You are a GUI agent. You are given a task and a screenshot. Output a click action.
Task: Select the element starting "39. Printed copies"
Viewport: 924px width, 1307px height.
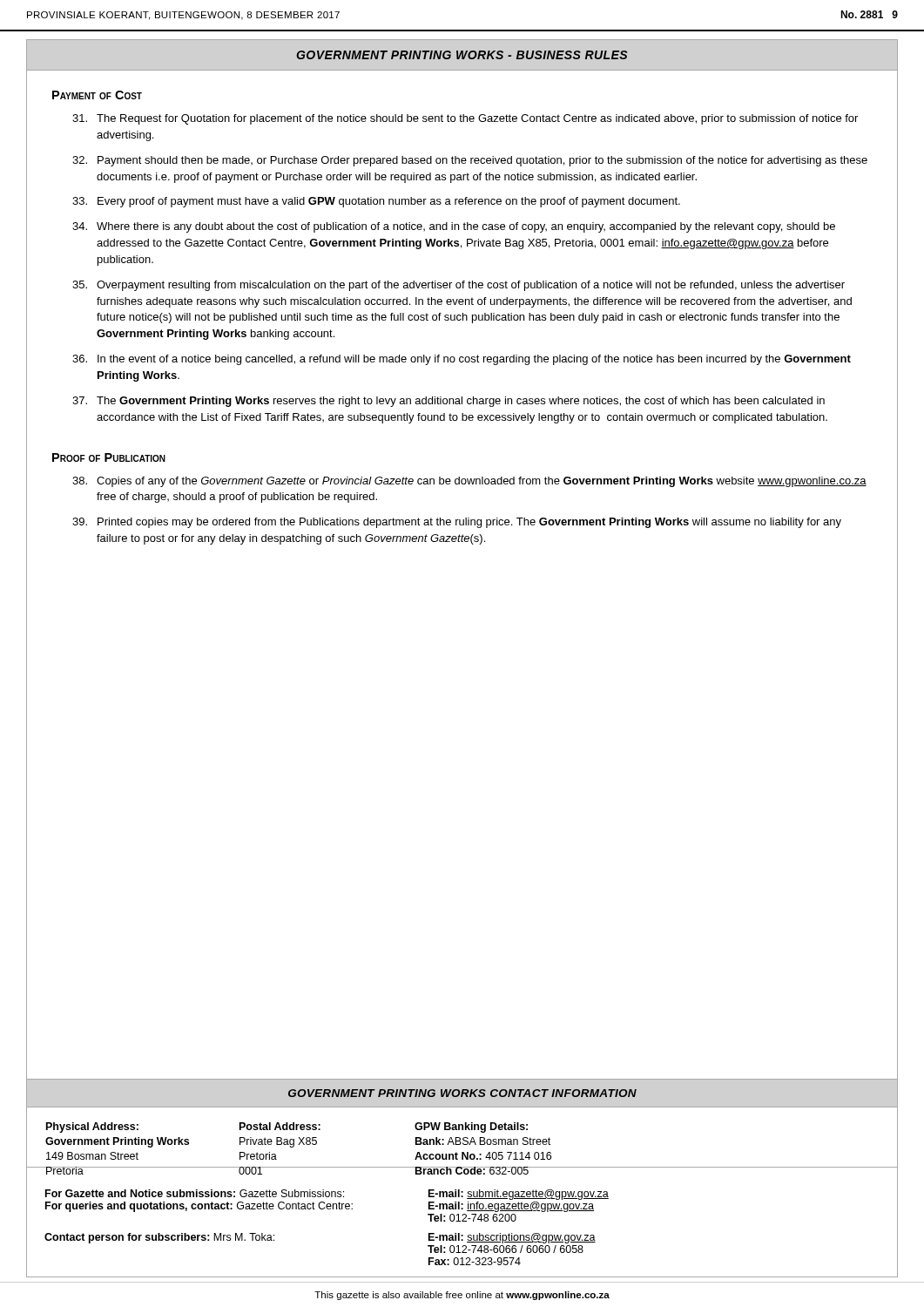pos(461,531)
